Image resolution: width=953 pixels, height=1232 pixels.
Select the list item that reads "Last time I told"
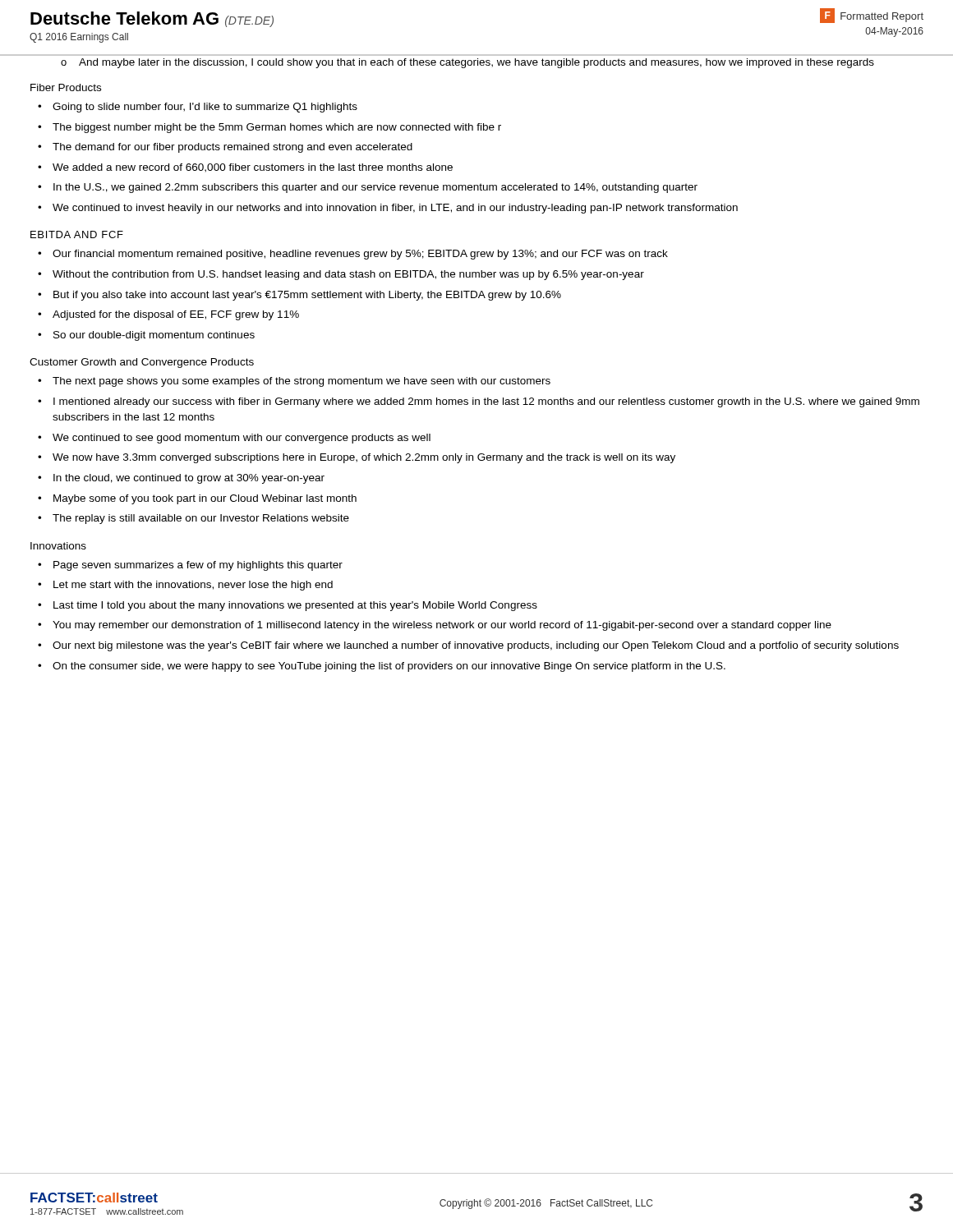(x=295, y=605)
